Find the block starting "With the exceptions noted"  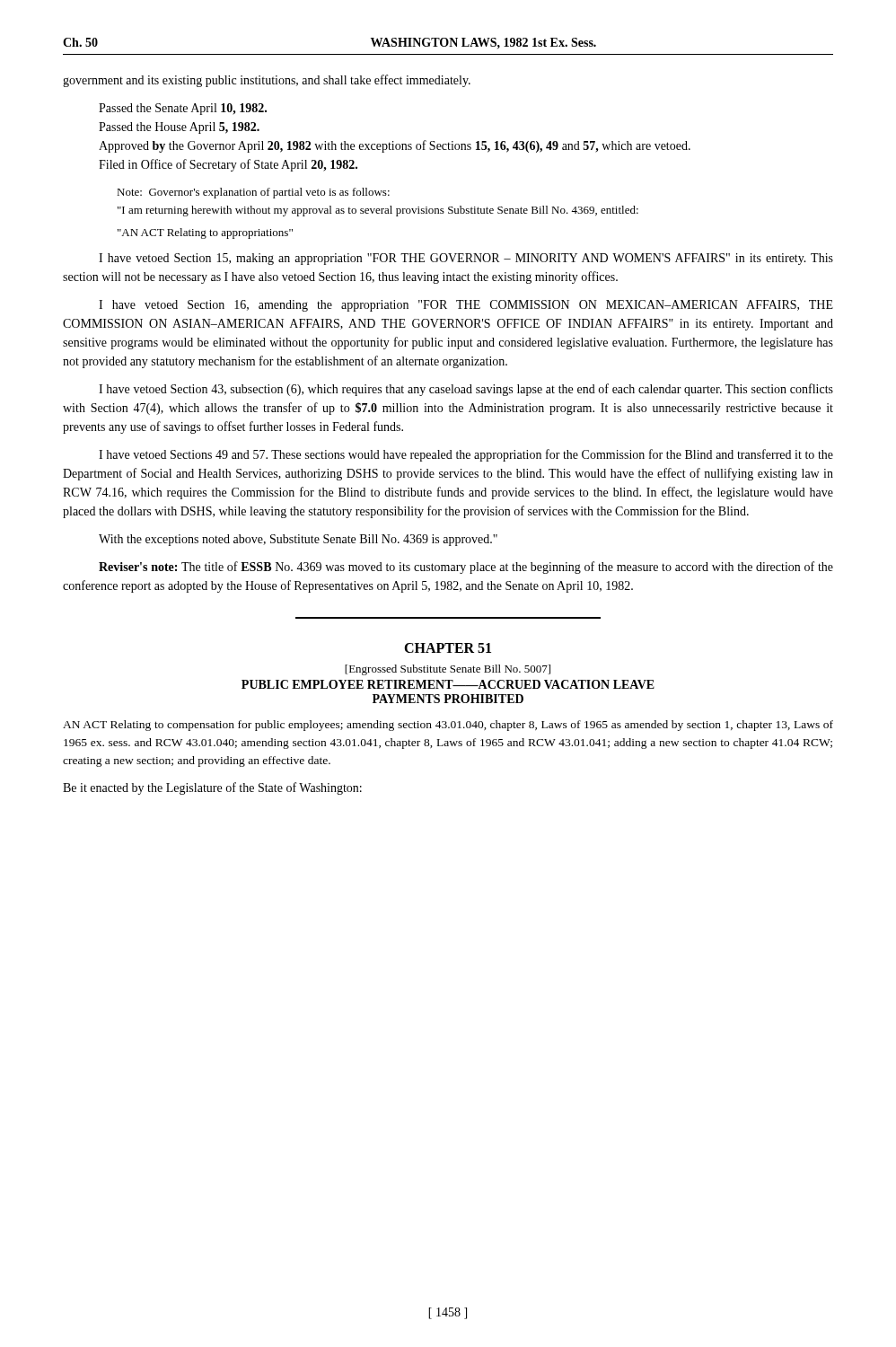point(298,539)
